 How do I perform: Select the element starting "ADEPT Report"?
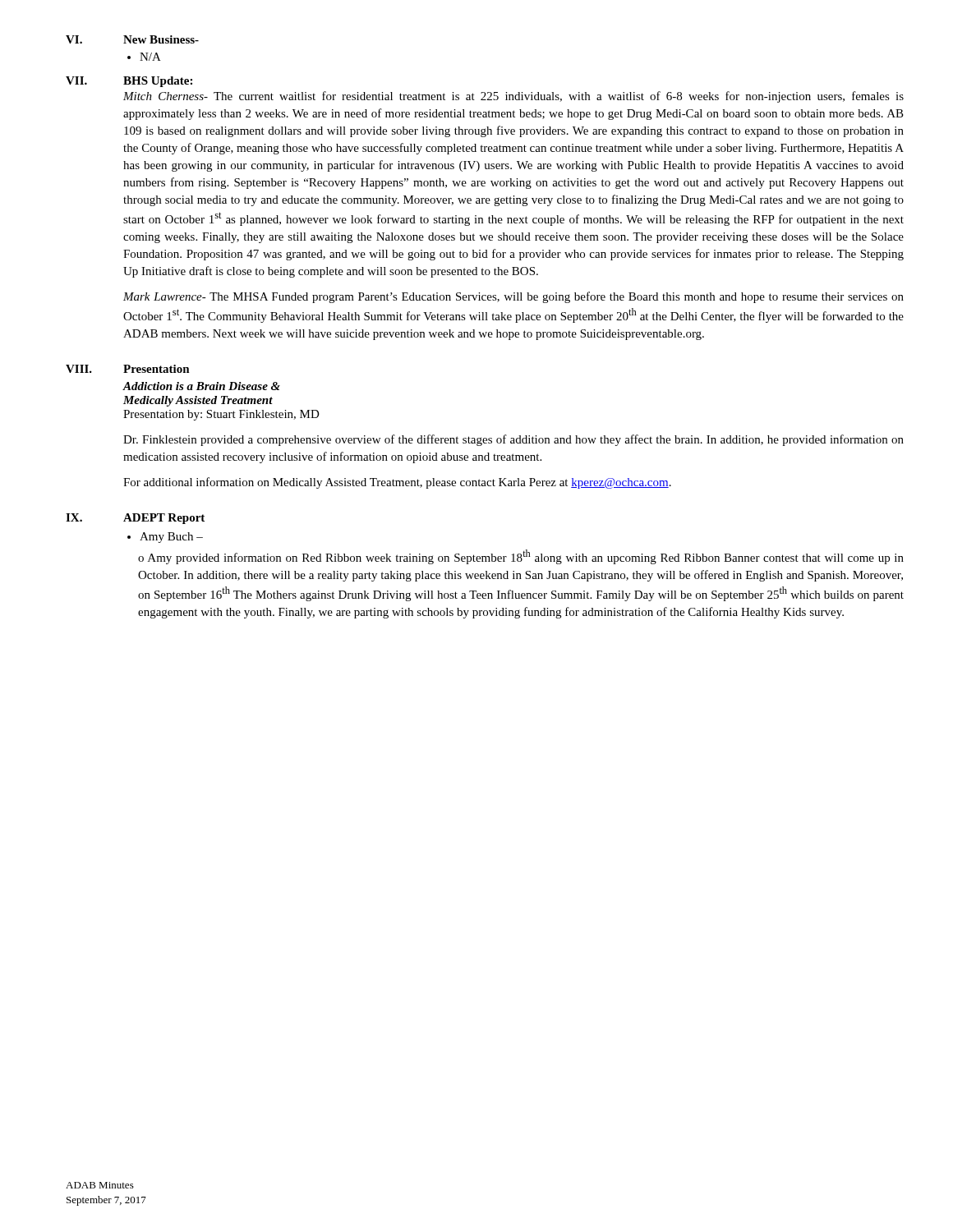(164, 517)
